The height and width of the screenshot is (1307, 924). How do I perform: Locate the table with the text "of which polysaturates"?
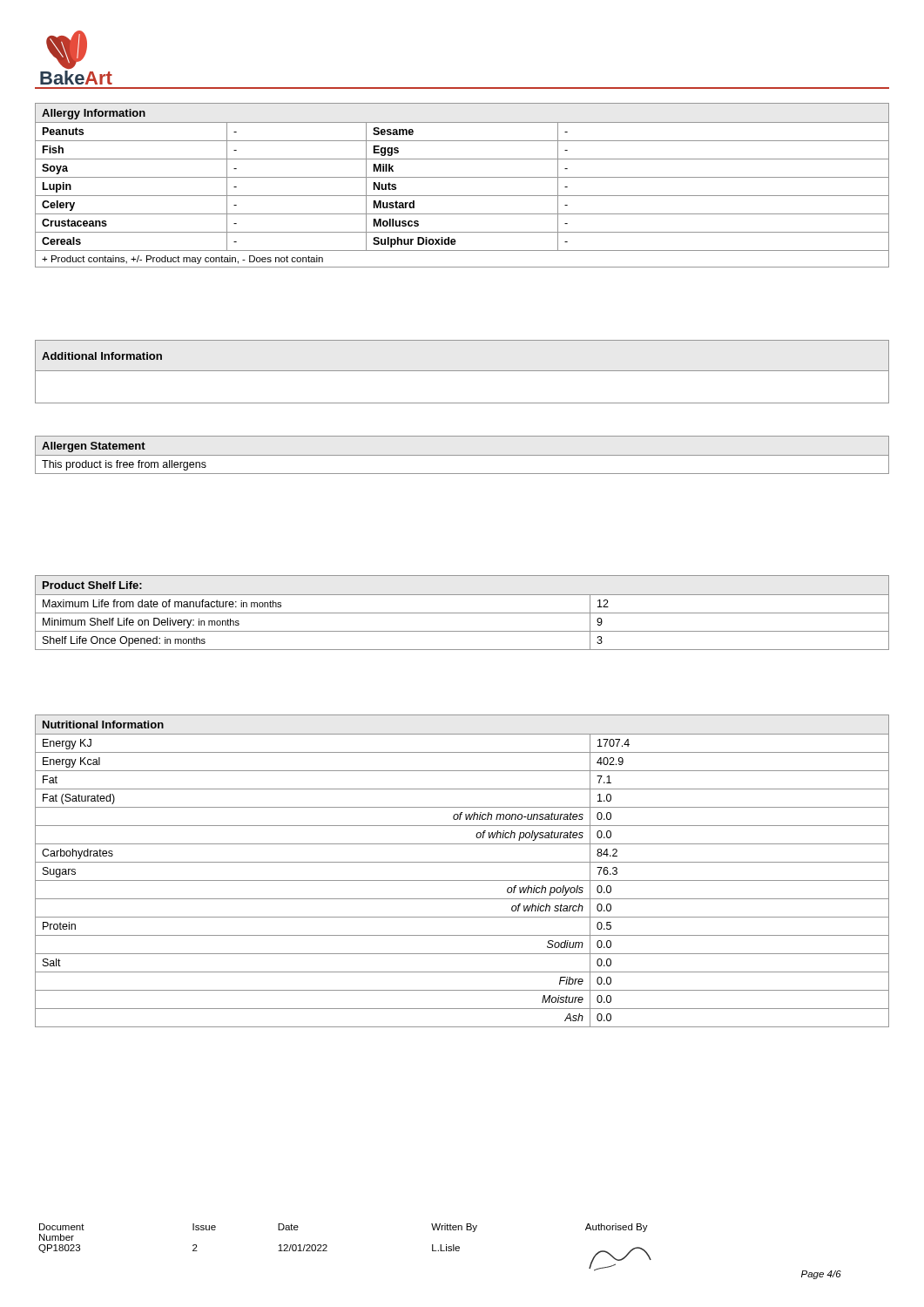(462, 871)
